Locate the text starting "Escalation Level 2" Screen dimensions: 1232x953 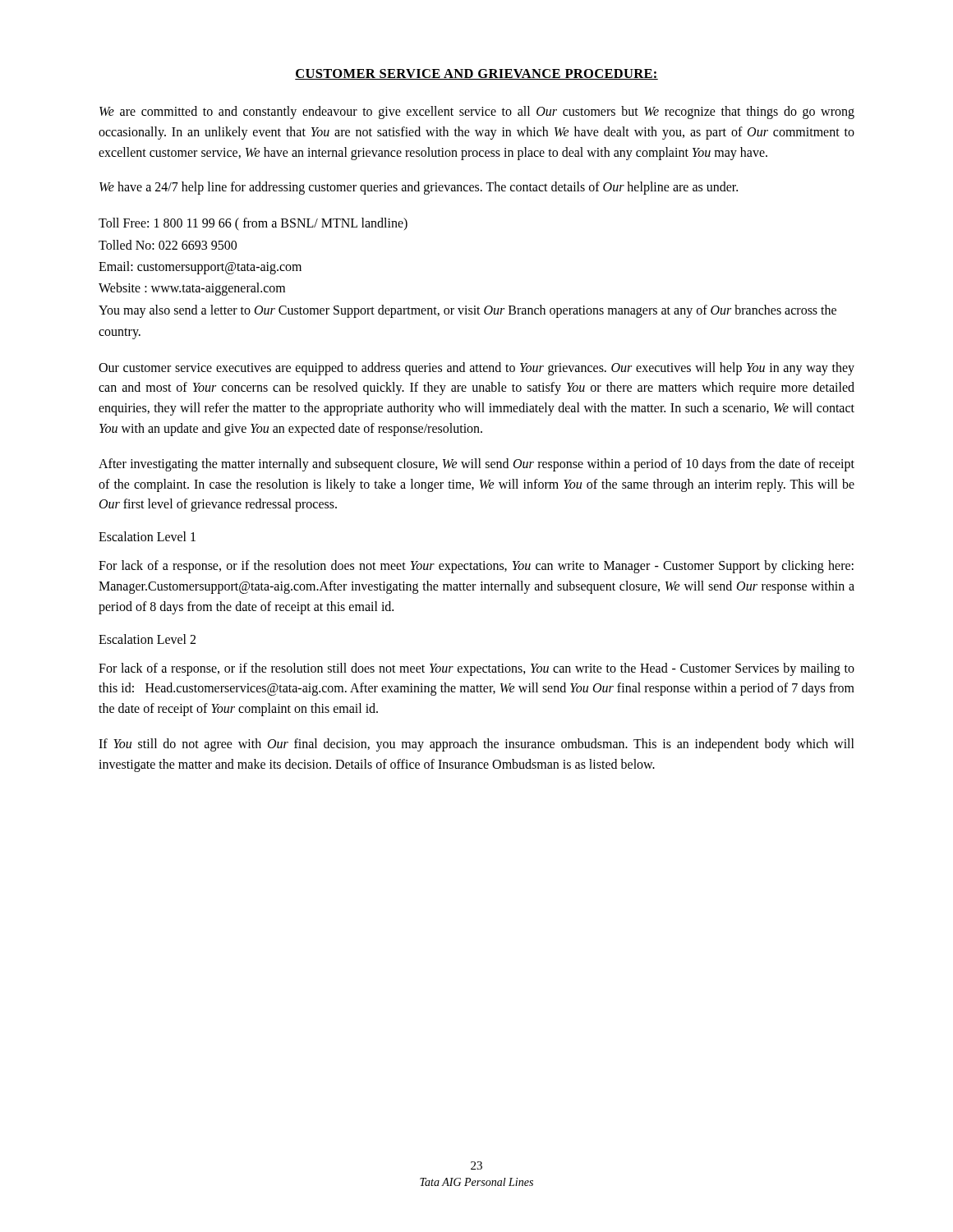point(147,639)
